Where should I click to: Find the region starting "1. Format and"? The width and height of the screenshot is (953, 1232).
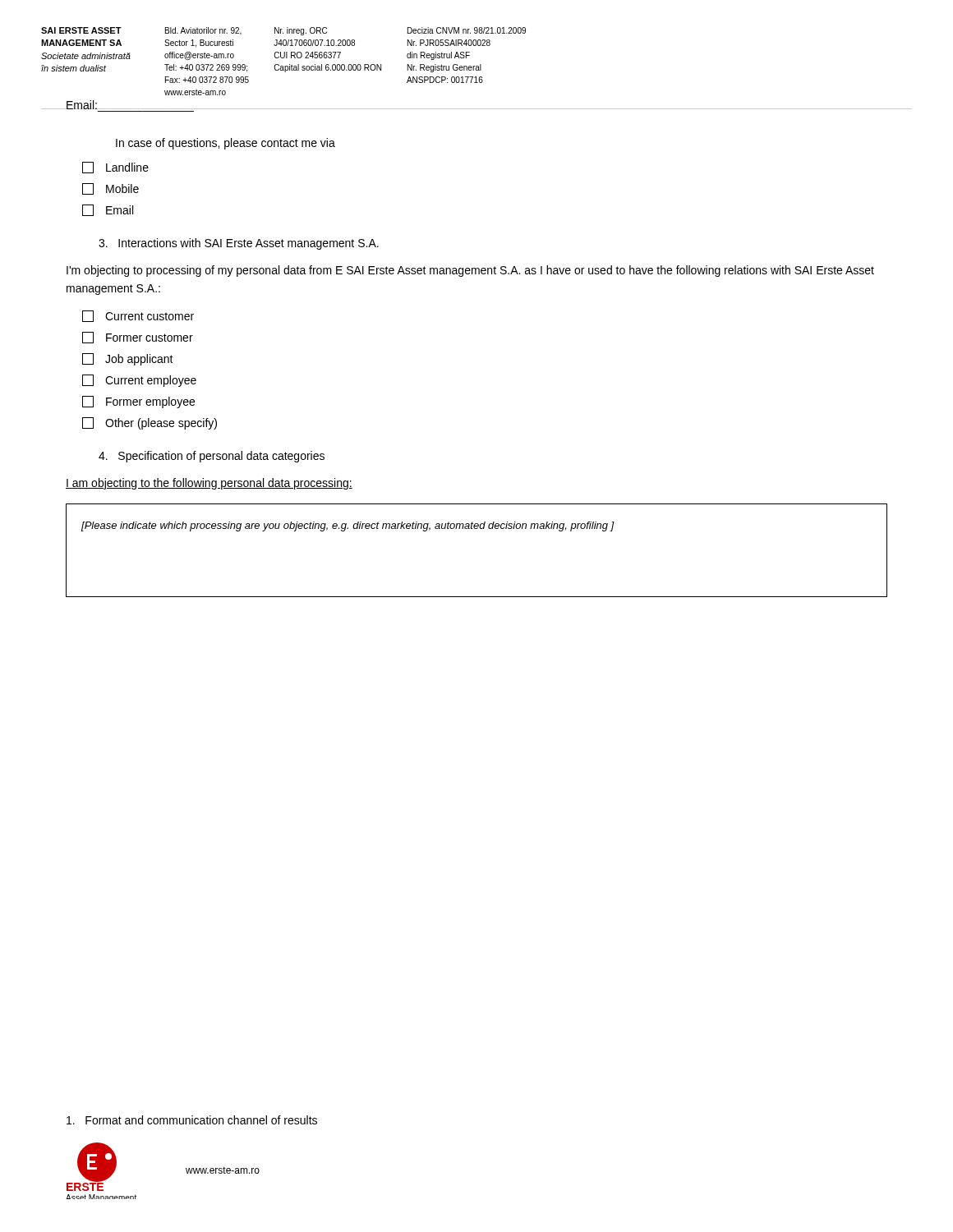(192, 1120)
